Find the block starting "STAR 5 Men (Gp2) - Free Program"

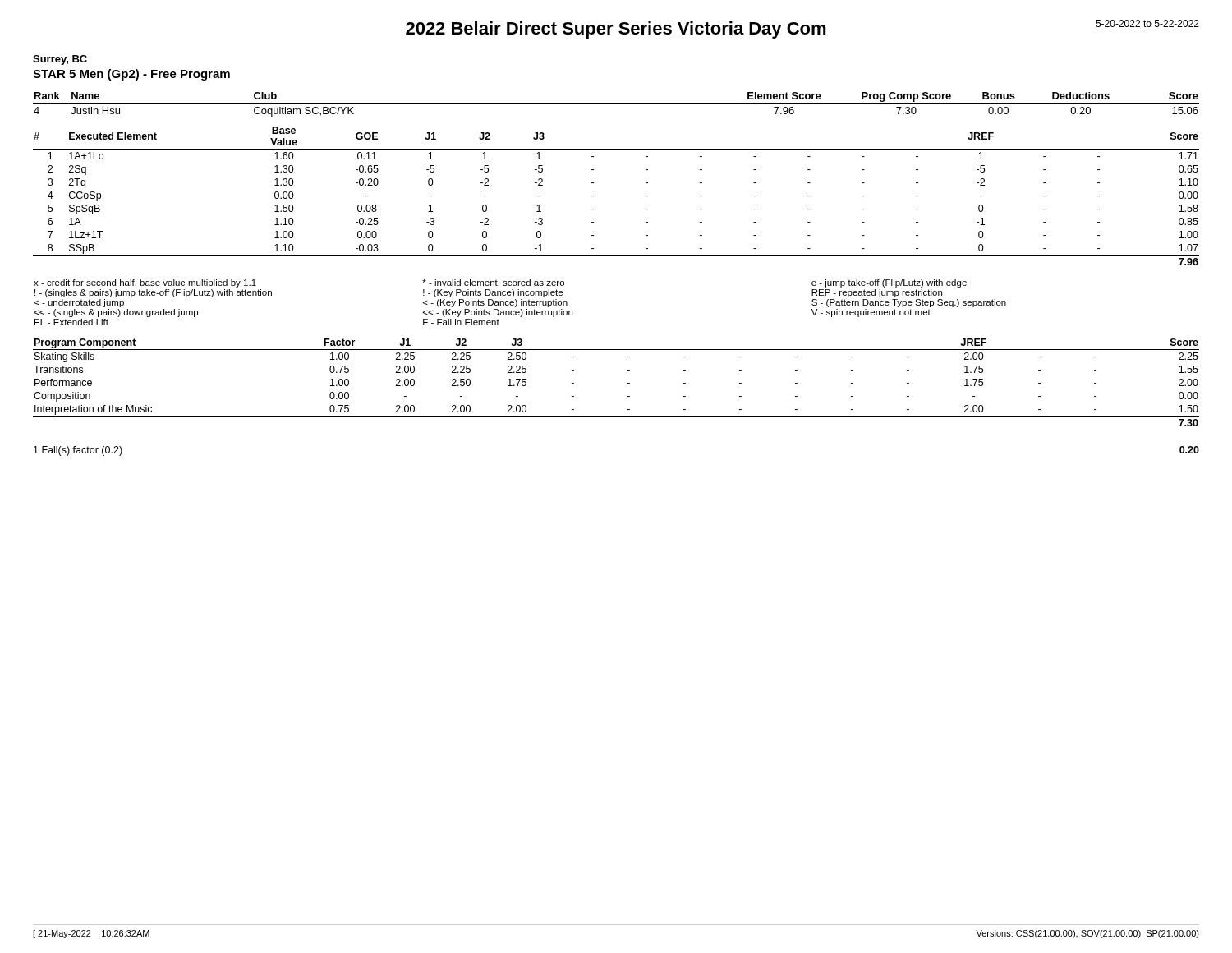[x=132, y=74]
